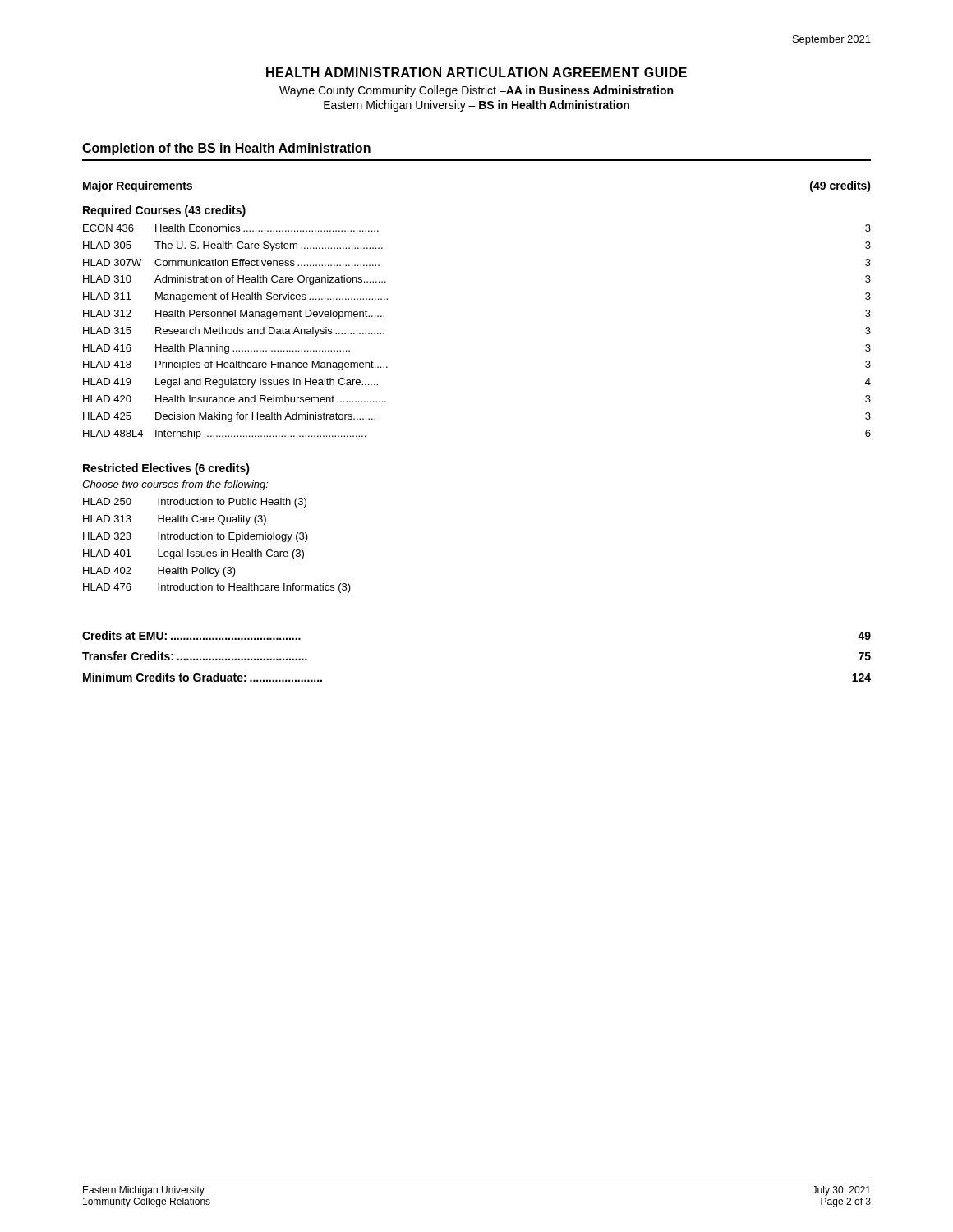
Task: Click on the text starting "Major Requirements (49 credits)"
Action: click(x=140, y=186)
